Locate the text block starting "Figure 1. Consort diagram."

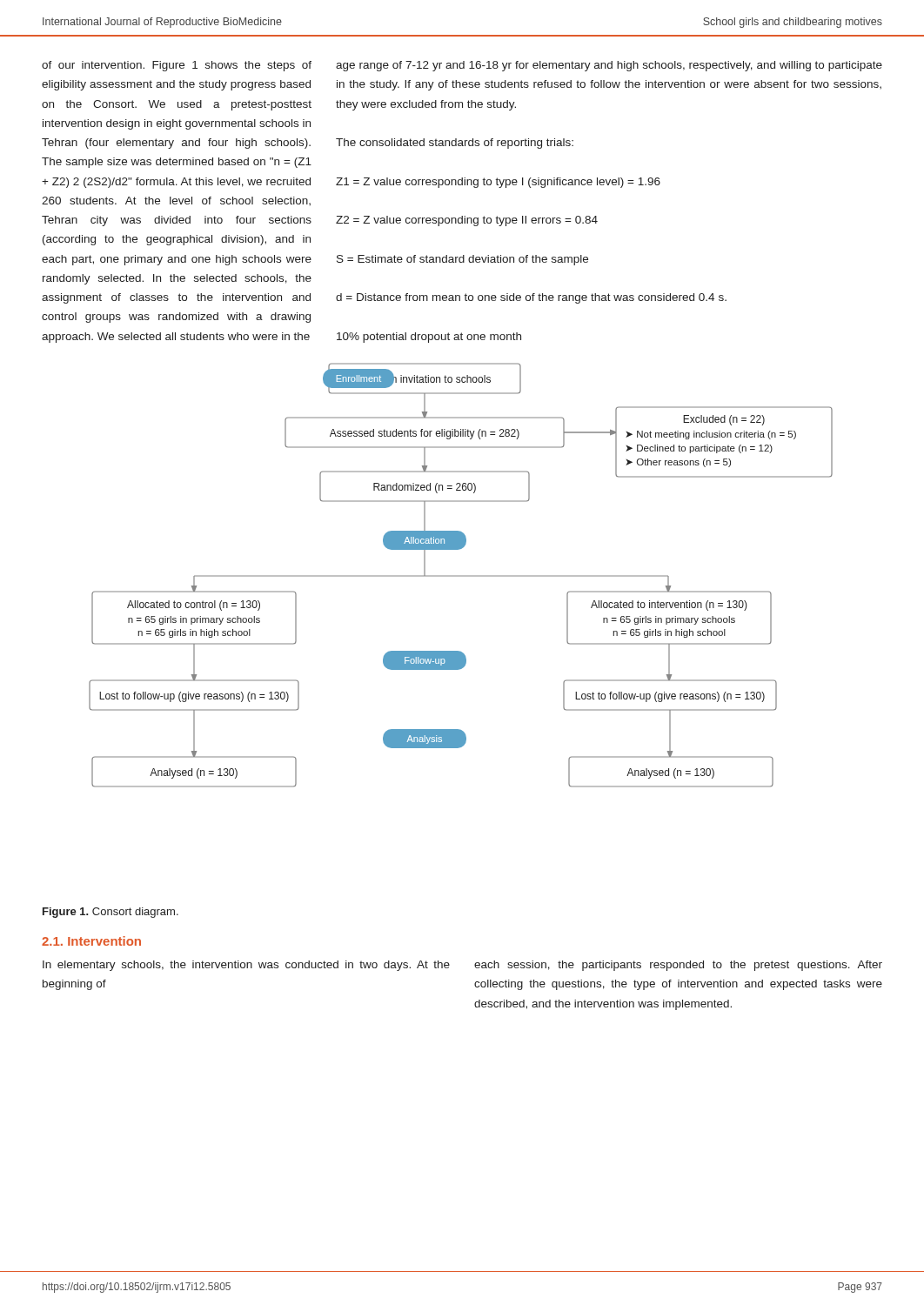110,911
